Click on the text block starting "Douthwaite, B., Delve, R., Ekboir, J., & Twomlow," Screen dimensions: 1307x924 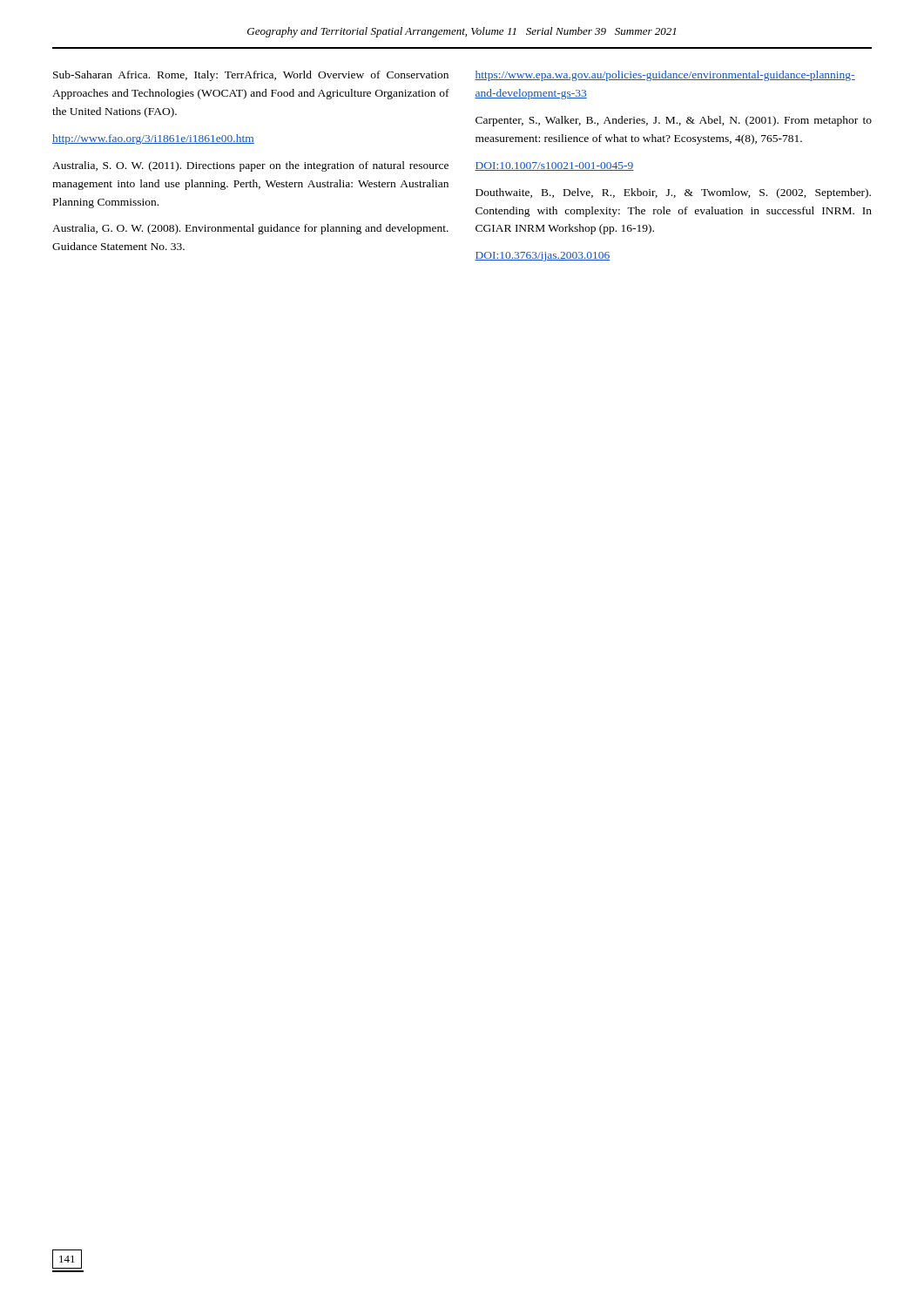point(673,210)
